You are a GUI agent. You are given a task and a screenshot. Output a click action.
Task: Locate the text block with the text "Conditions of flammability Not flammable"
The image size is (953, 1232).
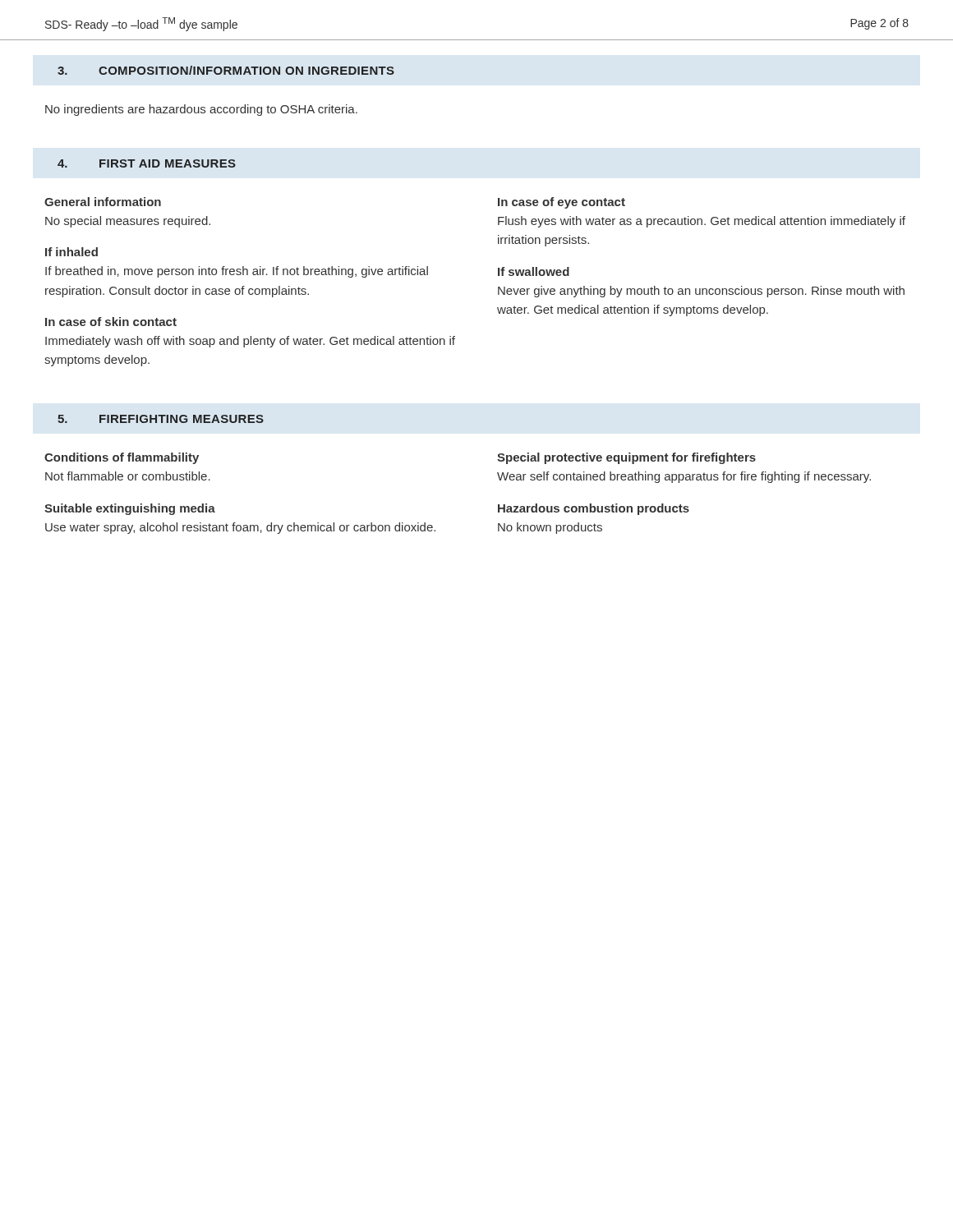coord(122,458)
